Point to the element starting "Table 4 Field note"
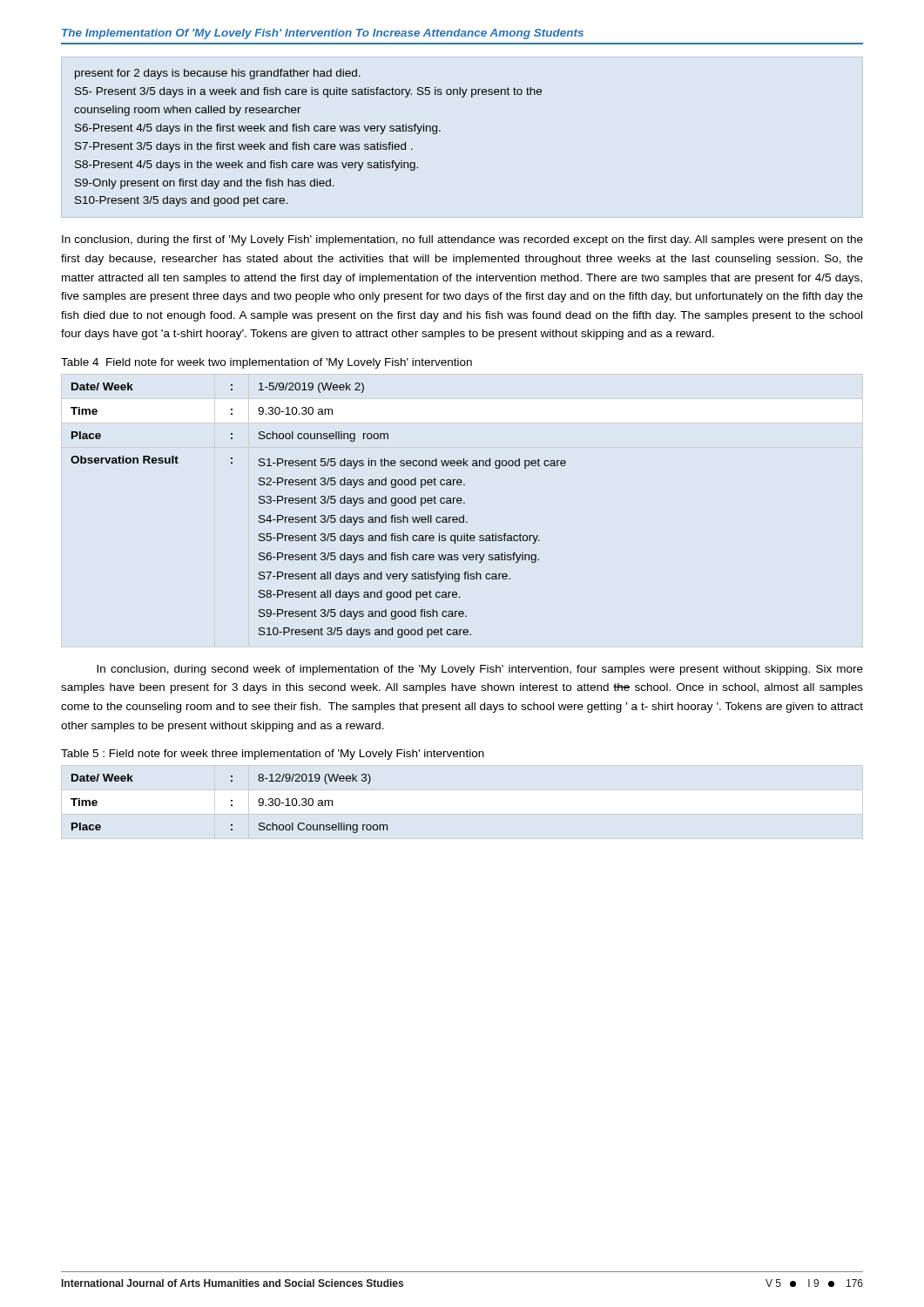Screen dimensions: 1307x924 point(267,362)
